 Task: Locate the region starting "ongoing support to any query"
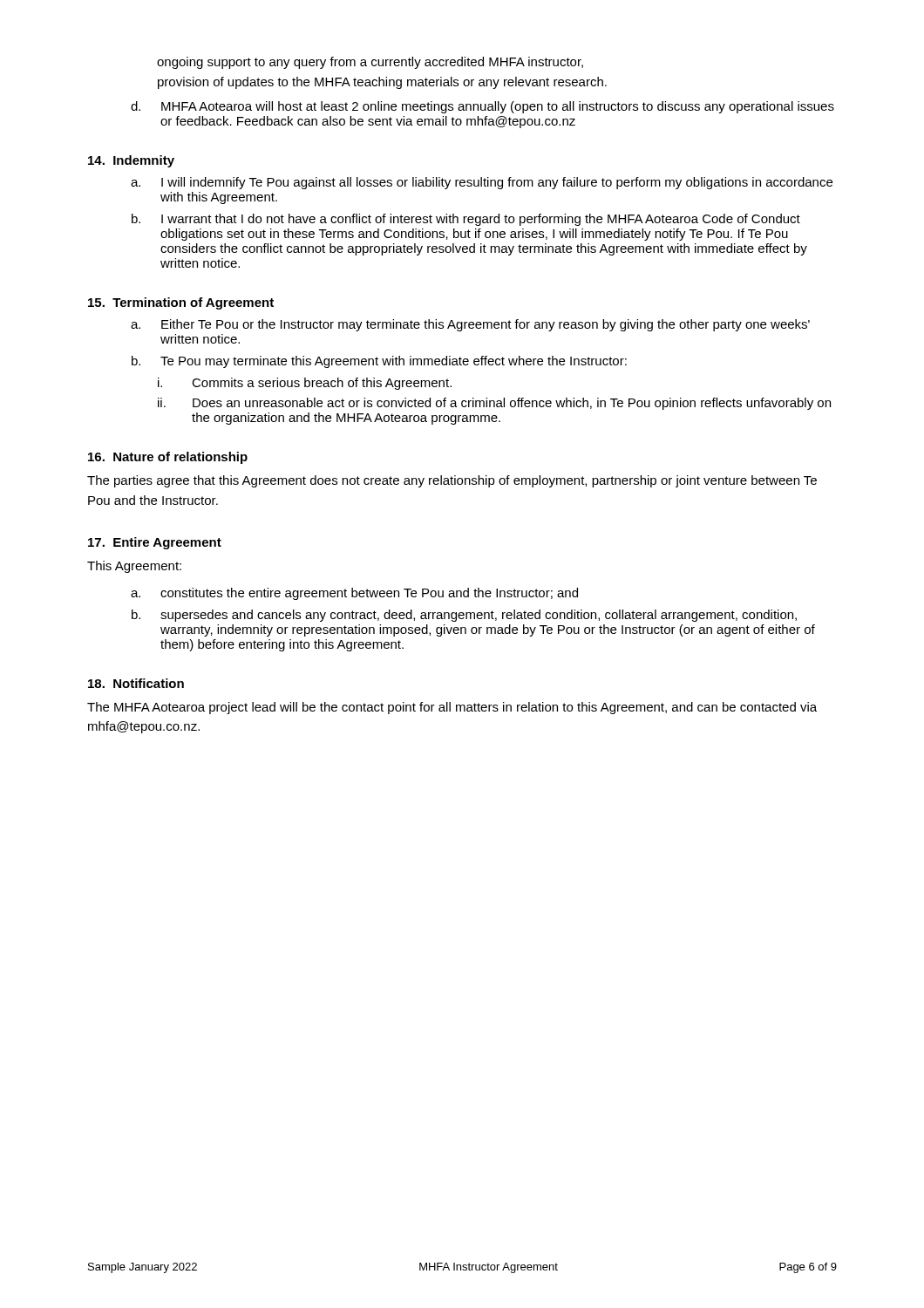tap(497, 72)
